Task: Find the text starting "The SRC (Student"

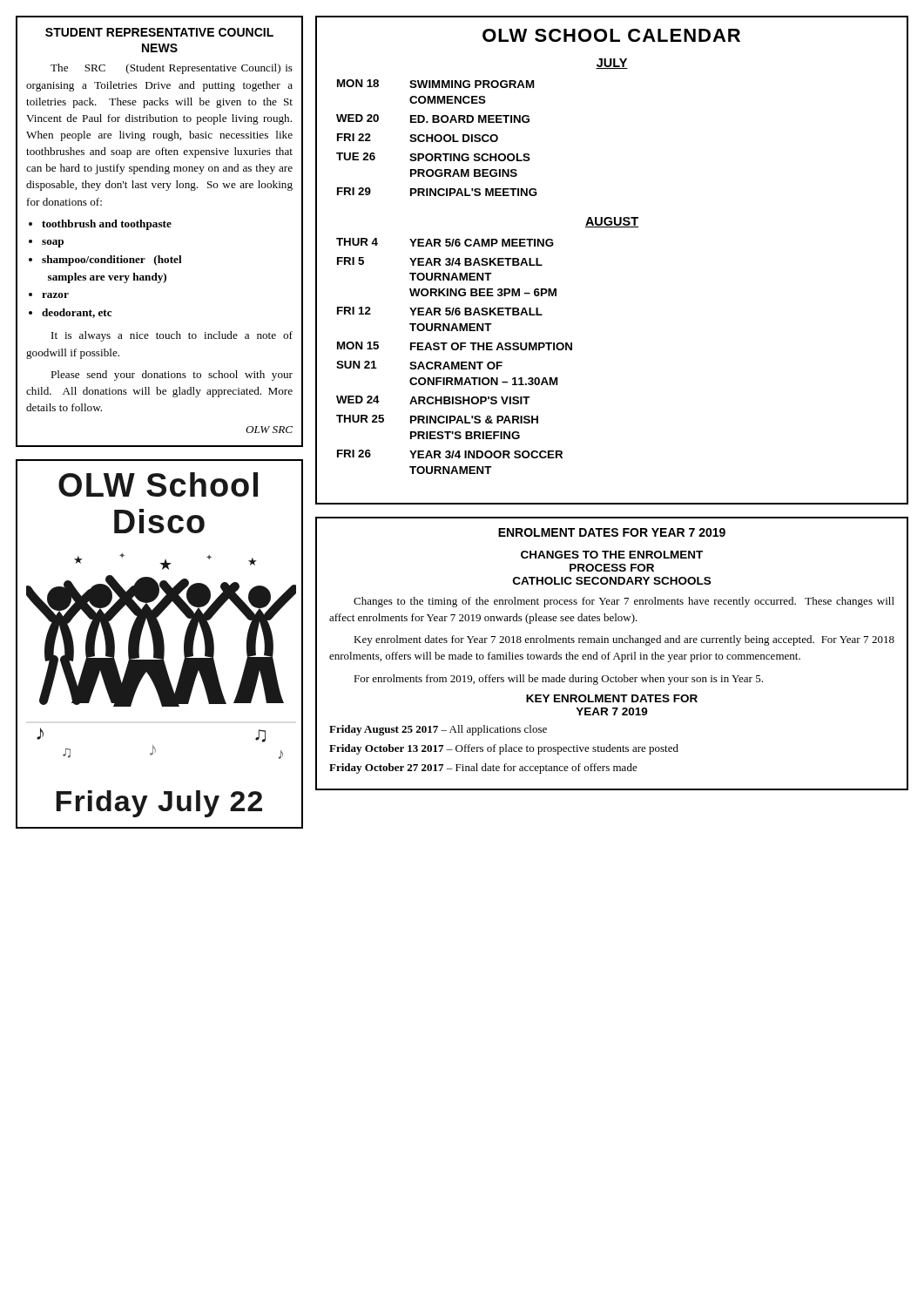Action: coord(159,135)
